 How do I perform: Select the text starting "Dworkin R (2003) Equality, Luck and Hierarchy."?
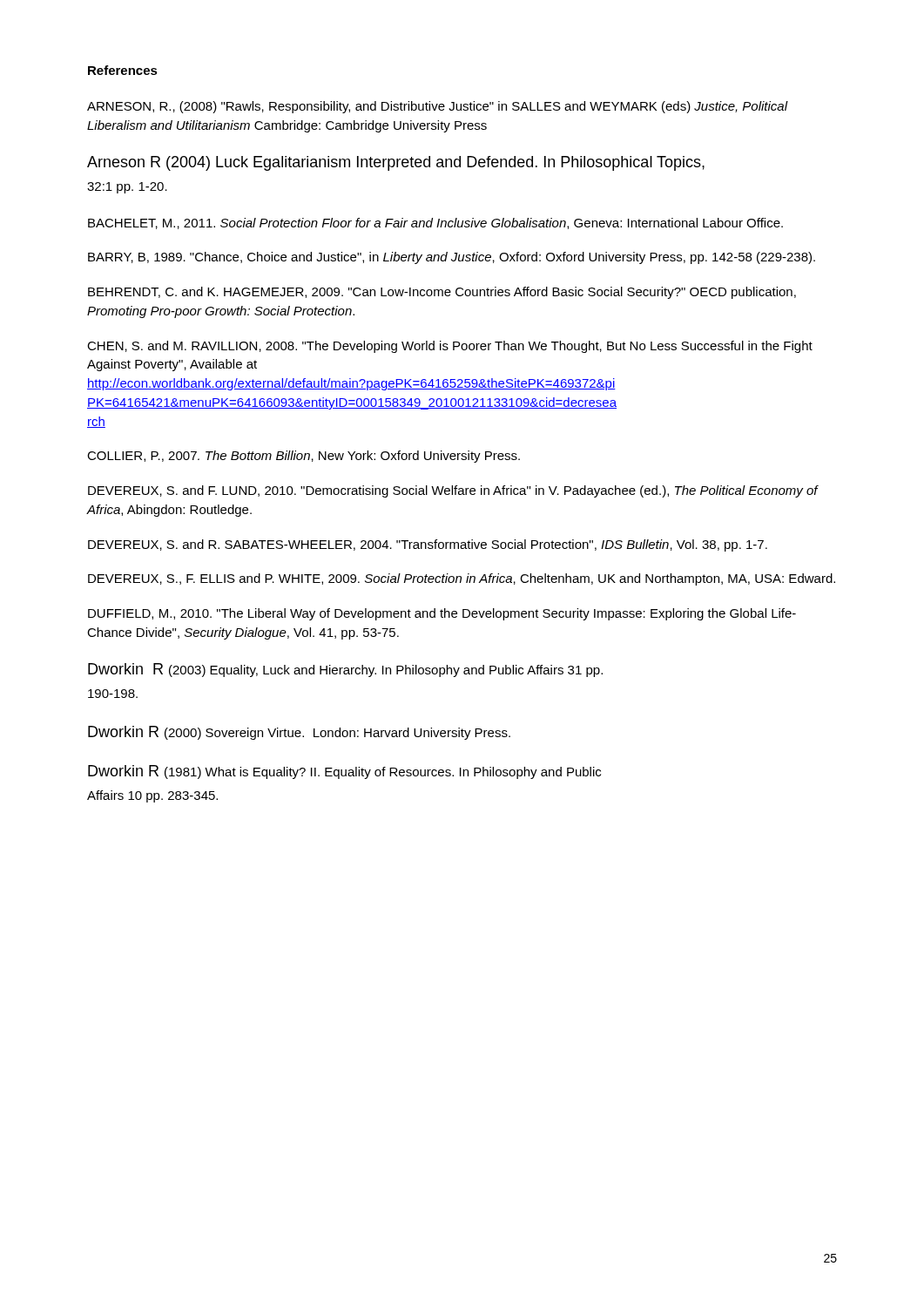point(345,680)
